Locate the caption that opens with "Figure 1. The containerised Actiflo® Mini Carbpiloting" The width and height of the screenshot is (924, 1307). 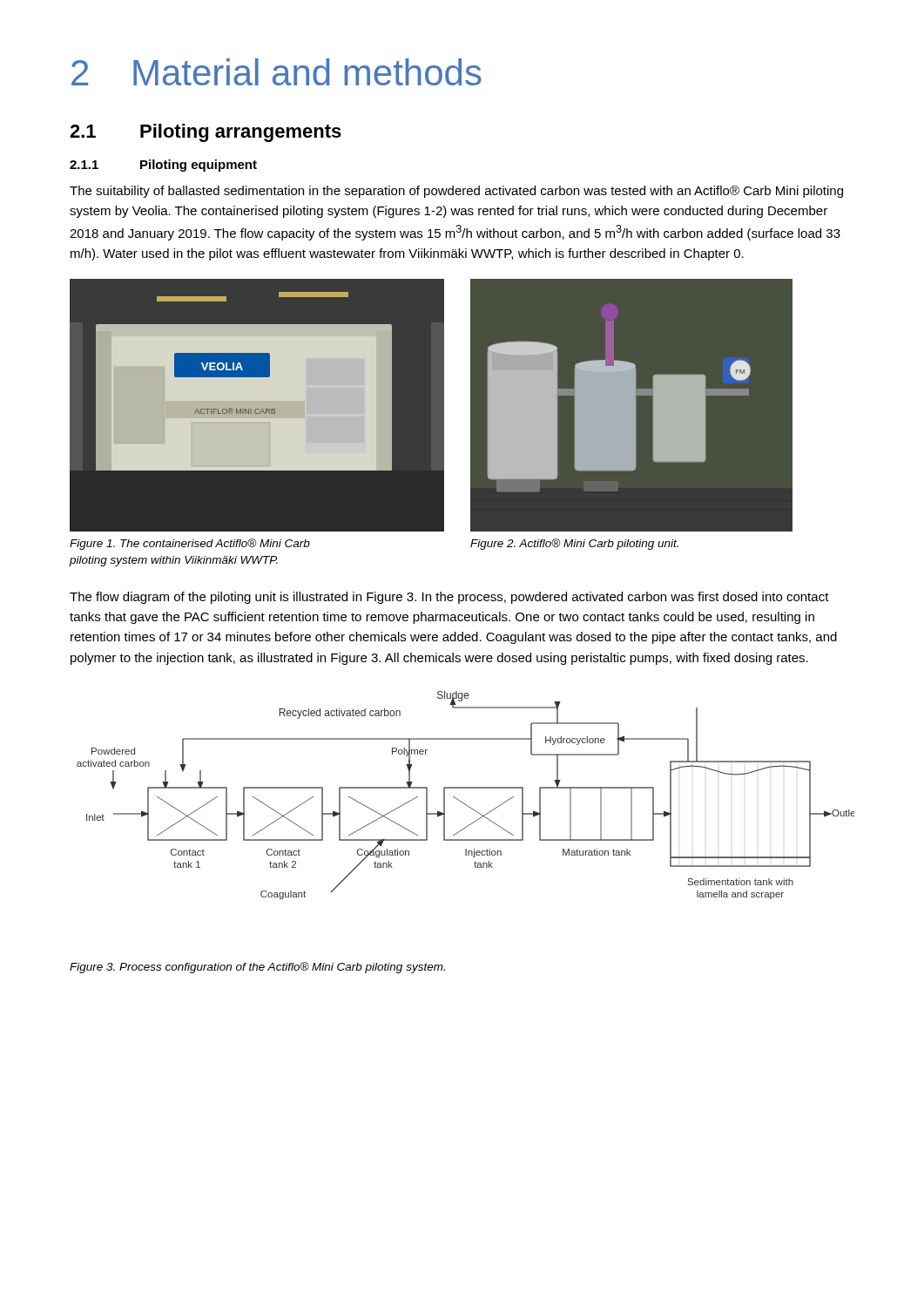click(190, 552)
